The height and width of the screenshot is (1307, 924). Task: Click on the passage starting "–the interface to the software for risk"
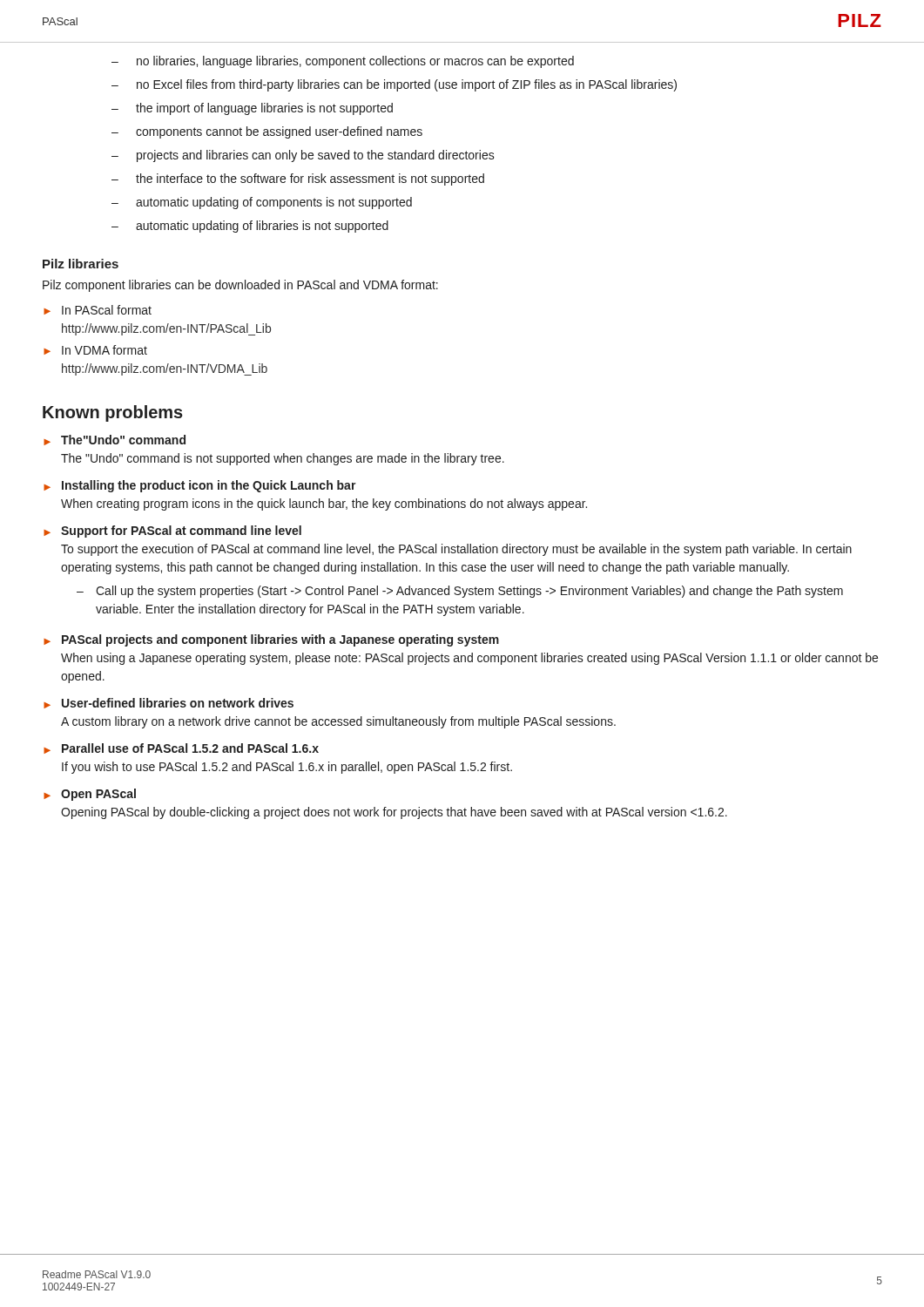tap(298, 179)
